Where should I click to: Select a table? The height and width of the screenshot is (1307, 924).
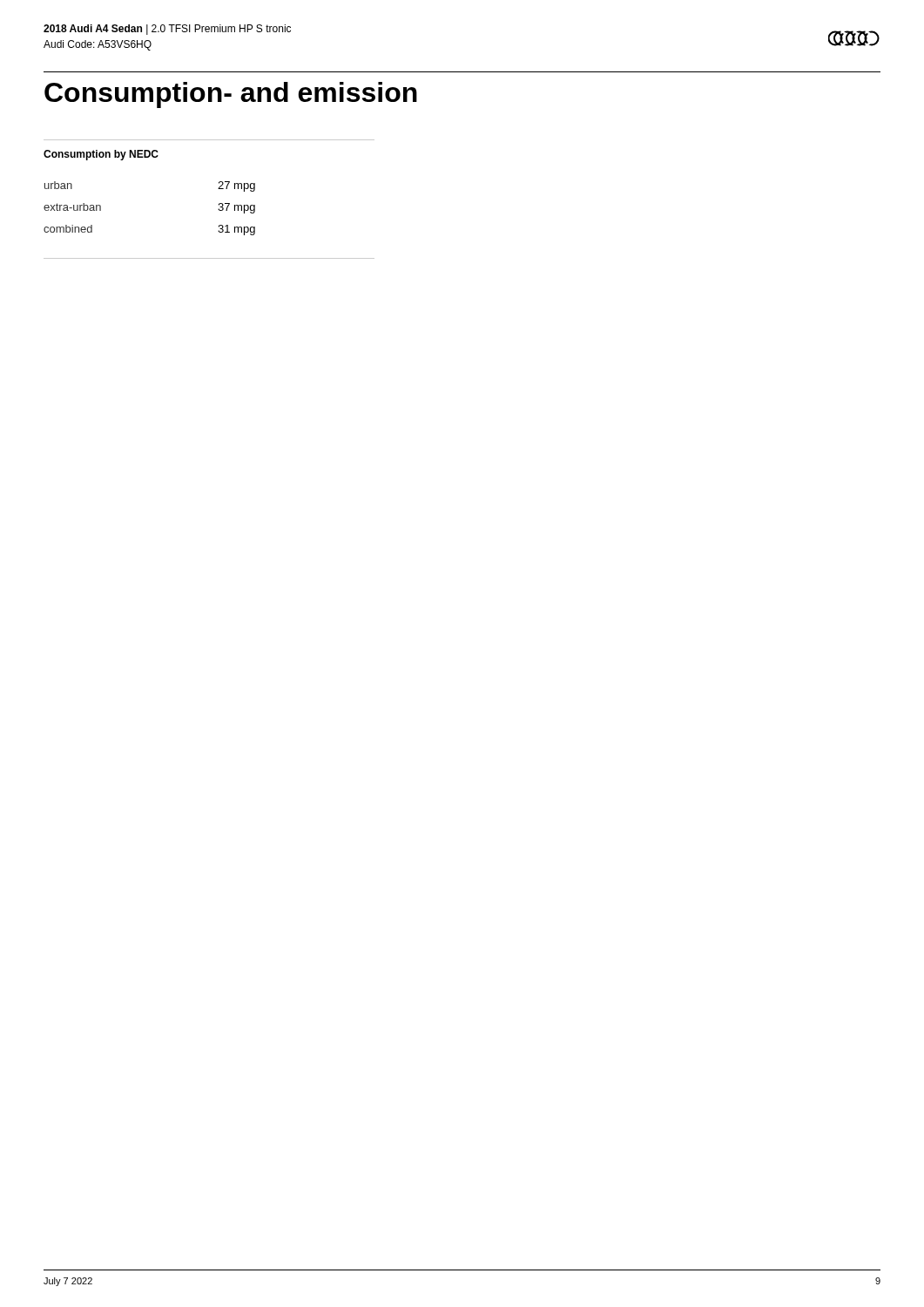[209, 207]
